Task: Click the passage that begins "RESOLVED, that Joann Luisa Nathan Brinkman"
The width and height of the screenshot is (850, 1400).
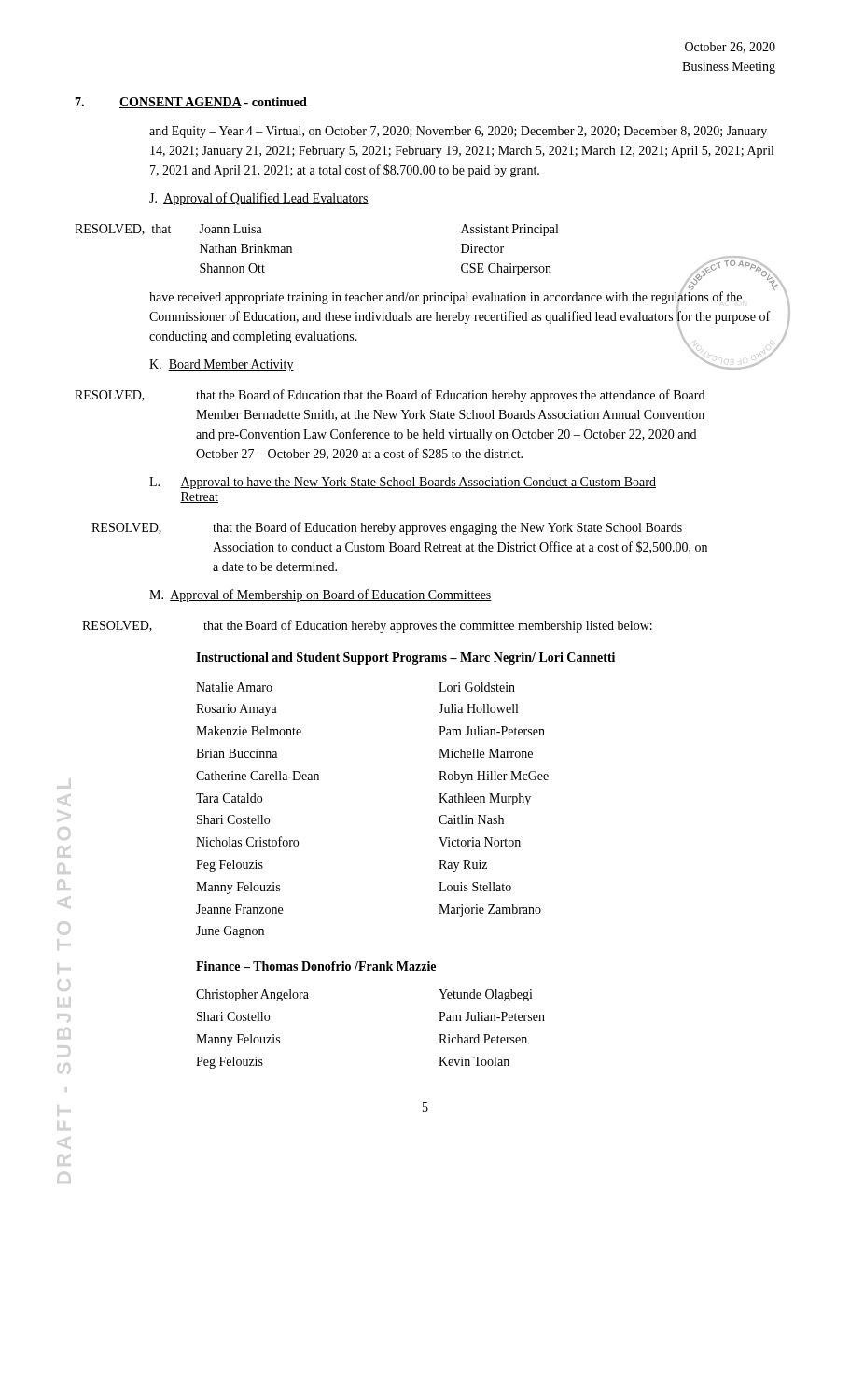Action: (128, 229)
